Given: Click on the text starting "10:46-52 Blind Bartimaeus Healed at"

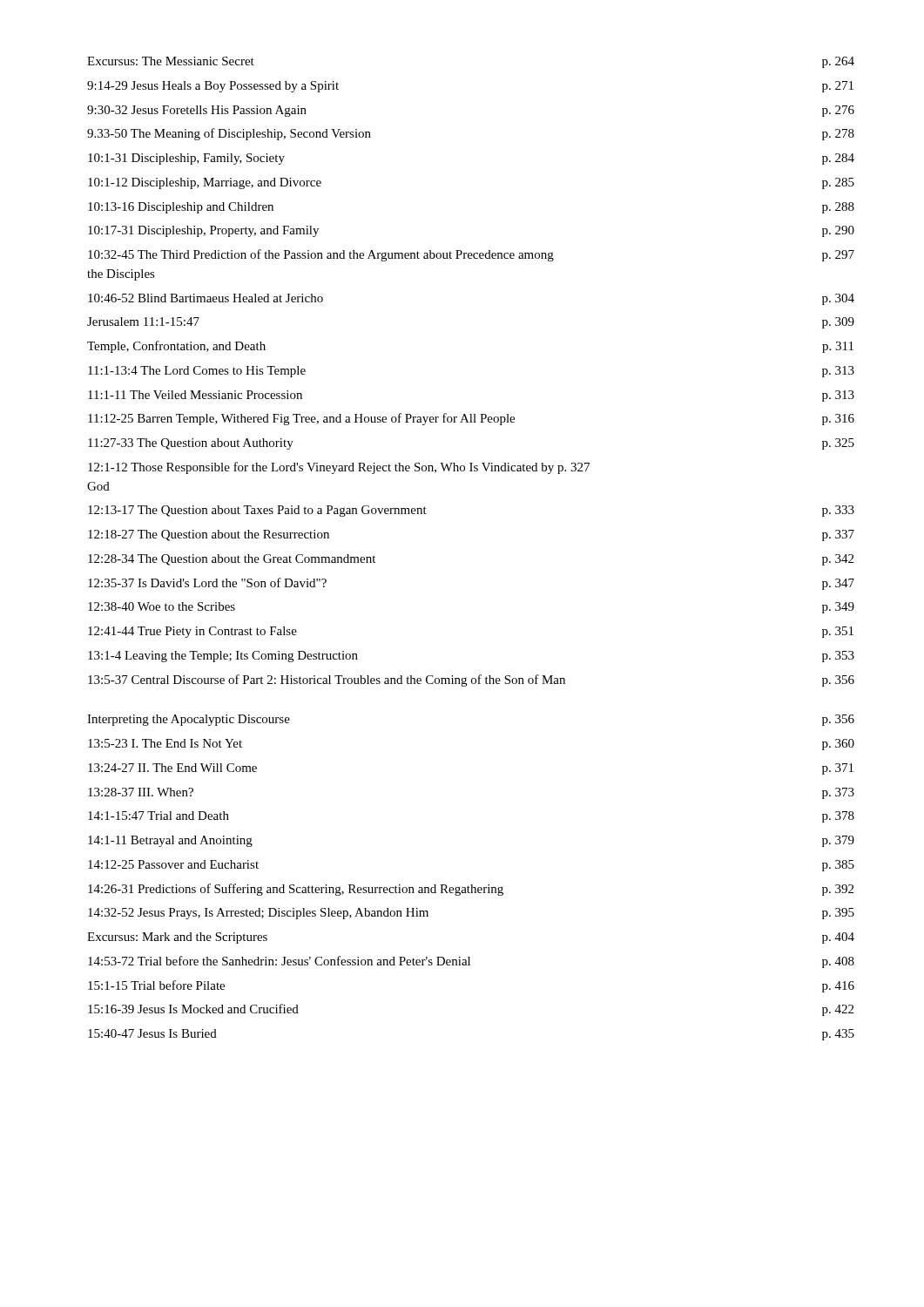Looking at the screenshot, I should tap(209, 299).
